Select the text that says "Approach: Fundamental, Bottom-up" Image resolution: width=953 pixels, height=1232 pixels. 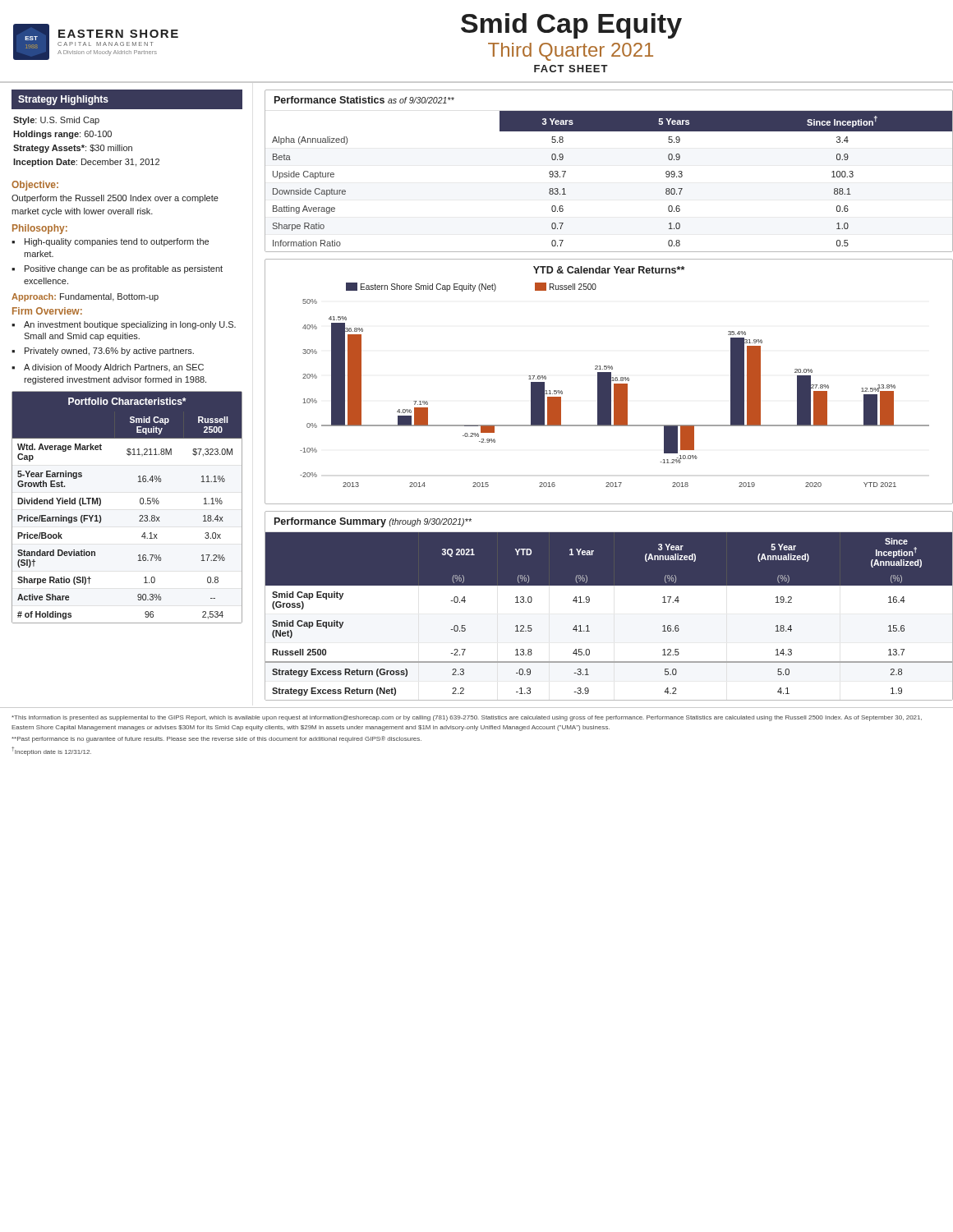pos(85,296)
